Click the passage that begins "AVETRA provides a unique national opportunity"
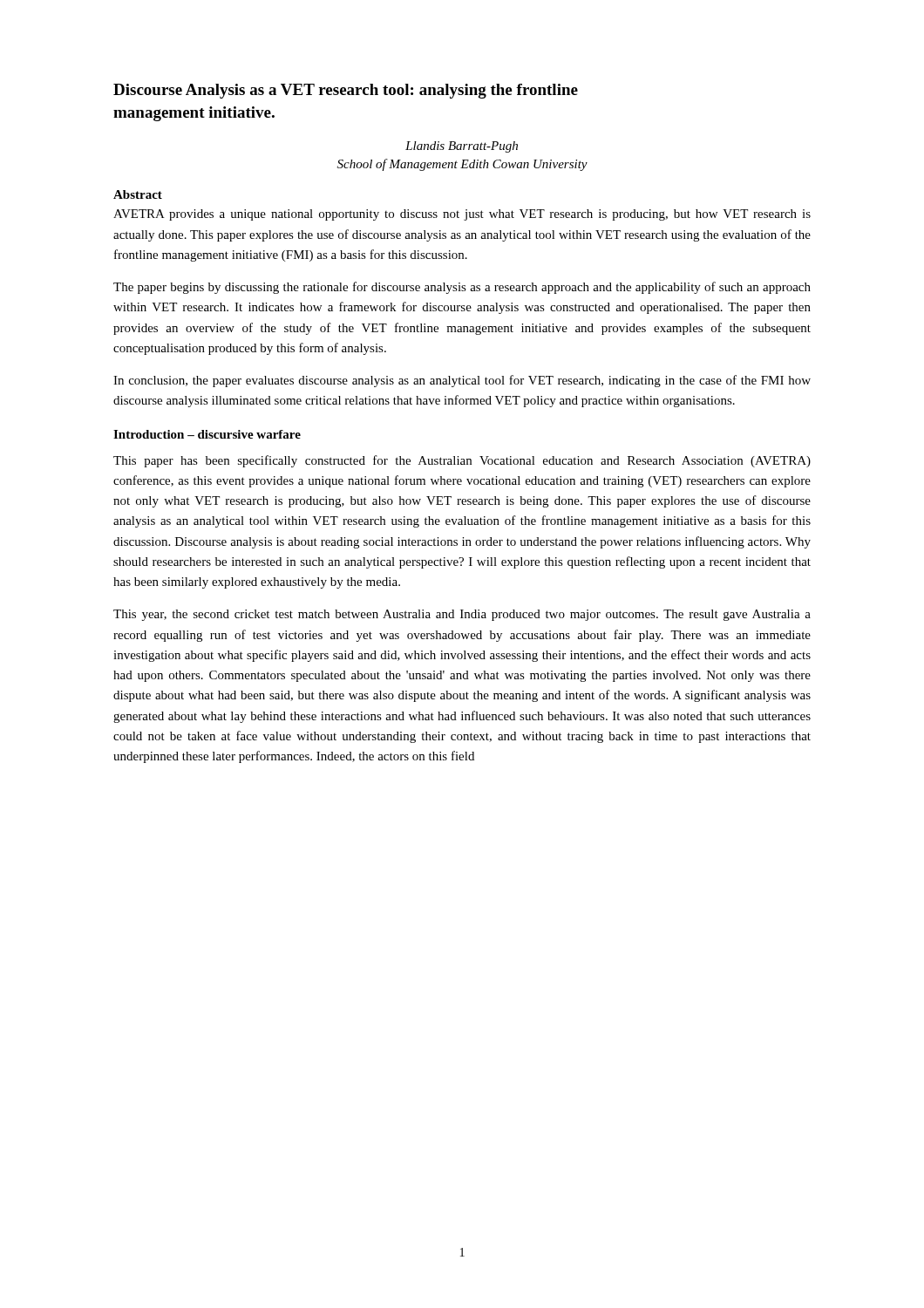Viewport: 924px width, 1308px height. click(462, 234)
